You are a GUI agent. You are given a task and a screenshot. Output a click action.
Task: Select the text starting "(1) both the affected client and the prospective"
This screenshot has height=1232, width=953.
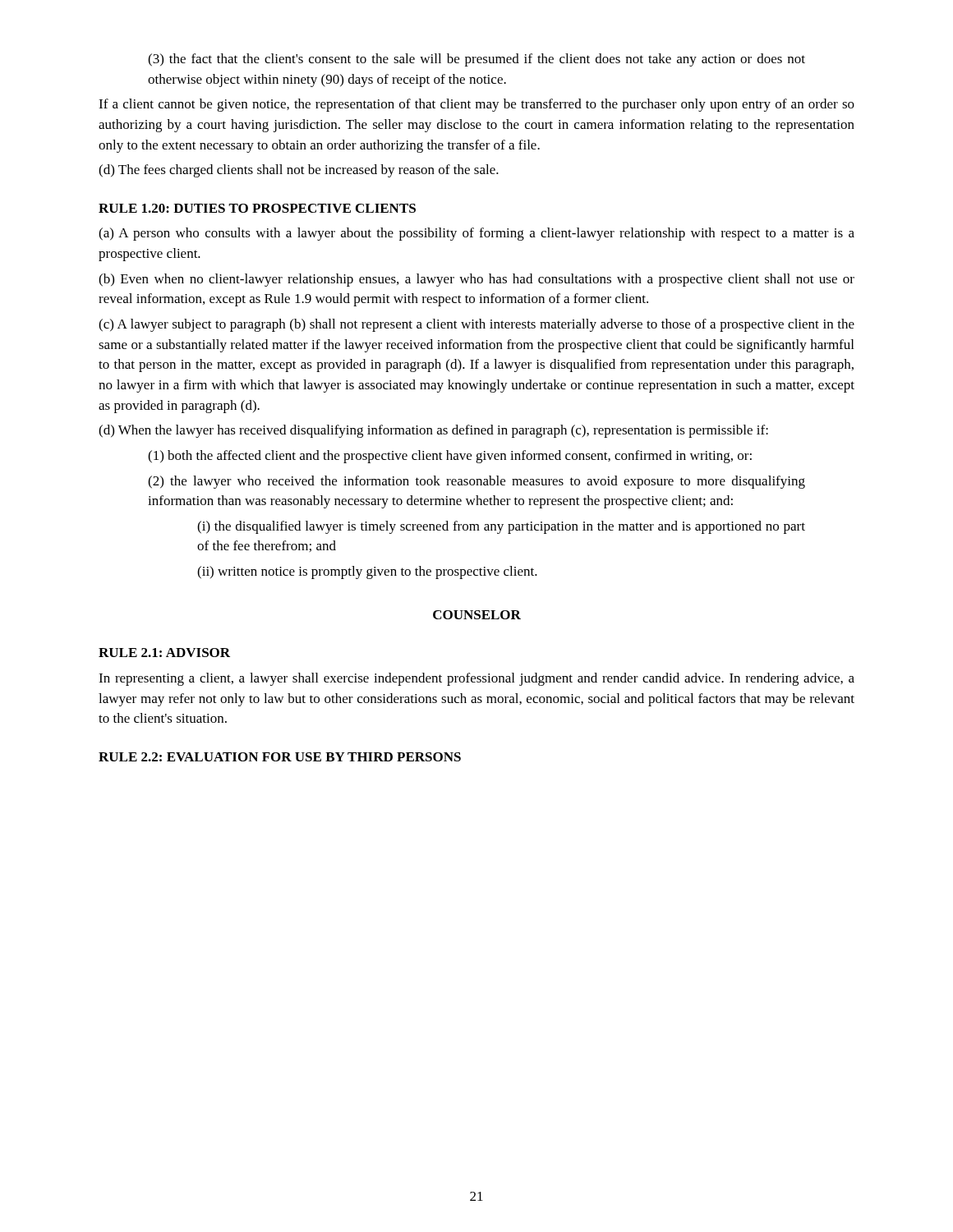click(x=476, y=456)
